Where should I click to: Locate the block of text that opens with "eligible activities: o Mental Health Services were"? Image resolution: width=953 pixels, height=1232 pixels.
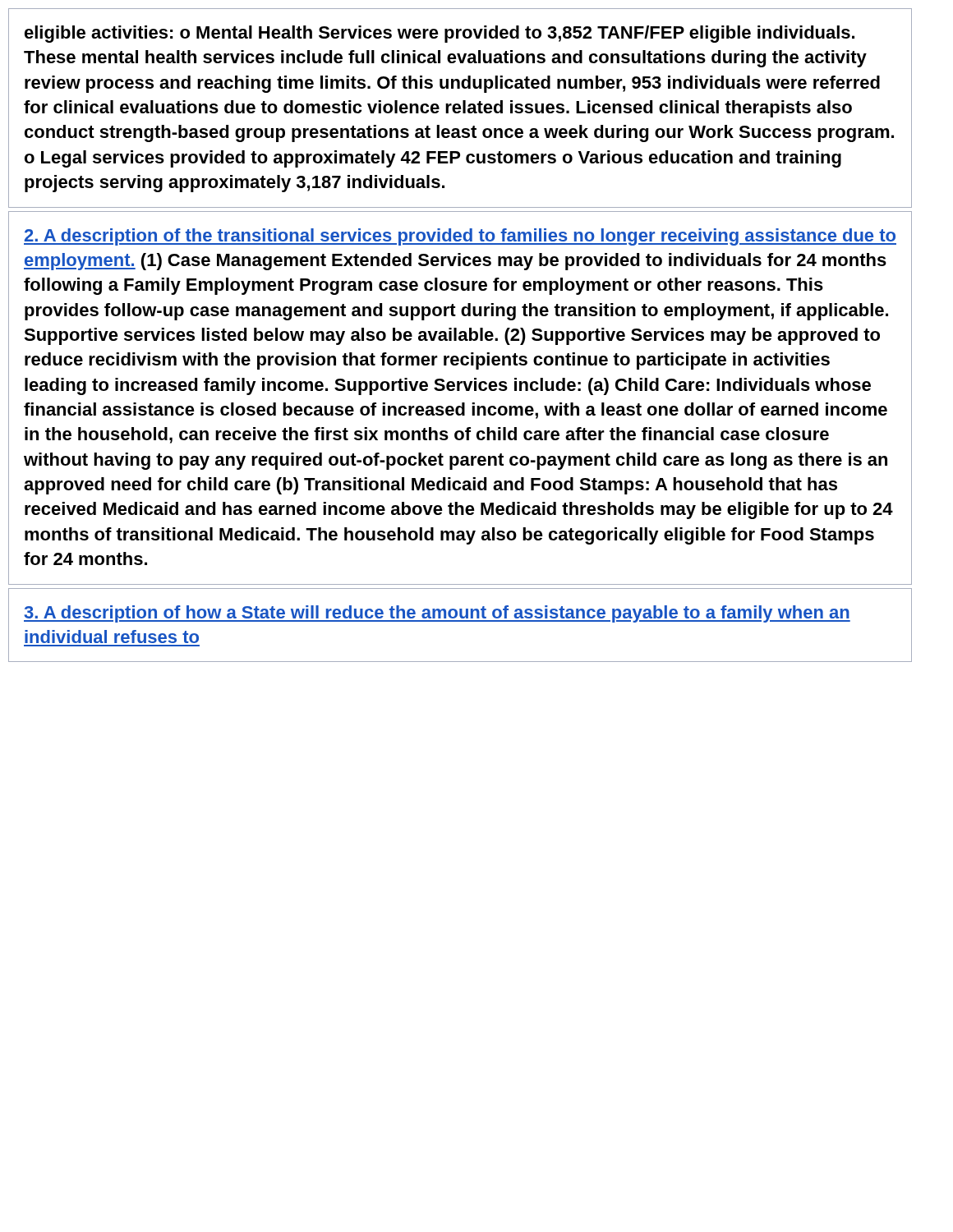click(460, 108)
